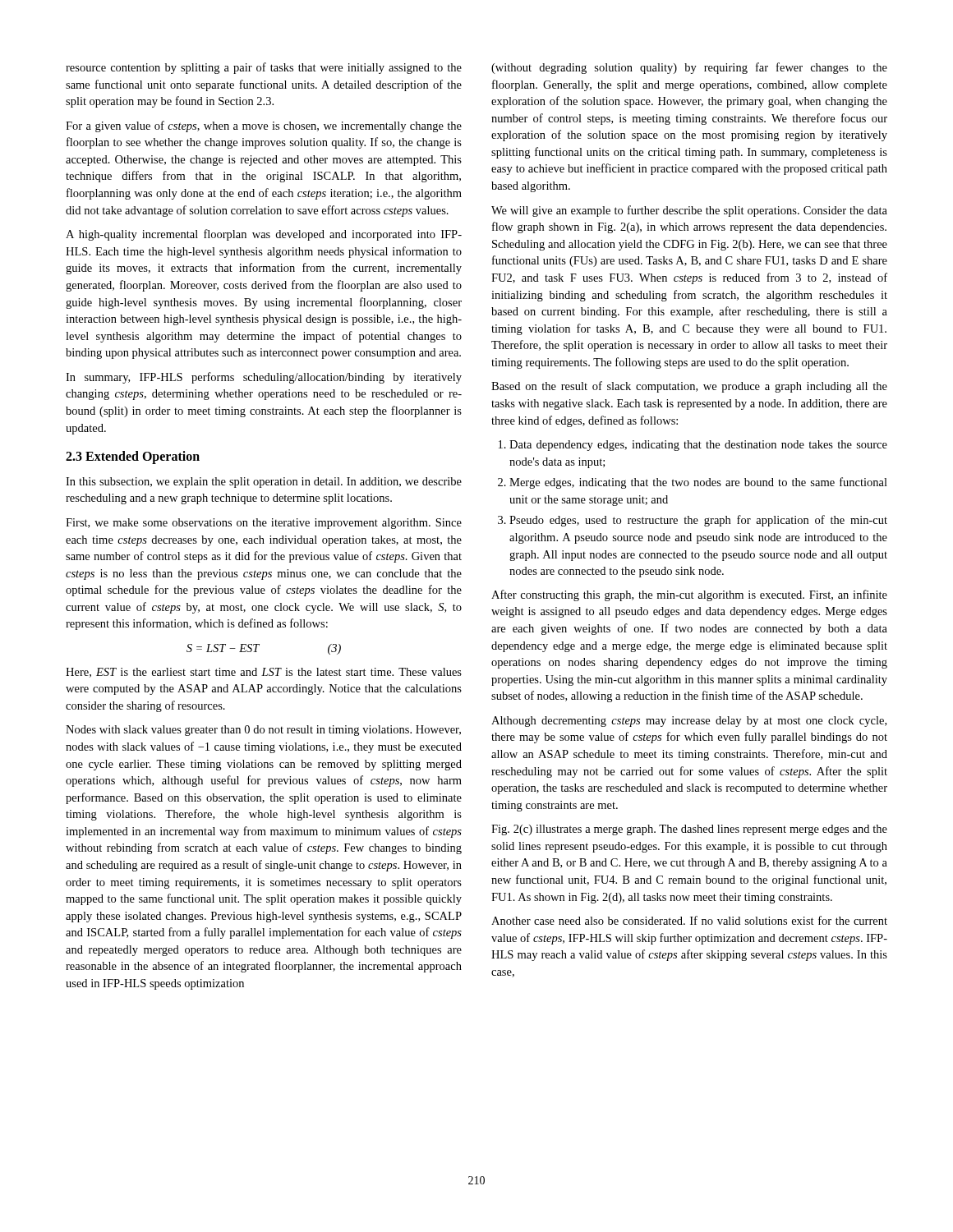This screenshot has width=953, height=1232.
Task: Click on the passage starting "After constructing this graph, the min-cut algorithm is"
Action: pyautogui.click(x=689, y=645)
